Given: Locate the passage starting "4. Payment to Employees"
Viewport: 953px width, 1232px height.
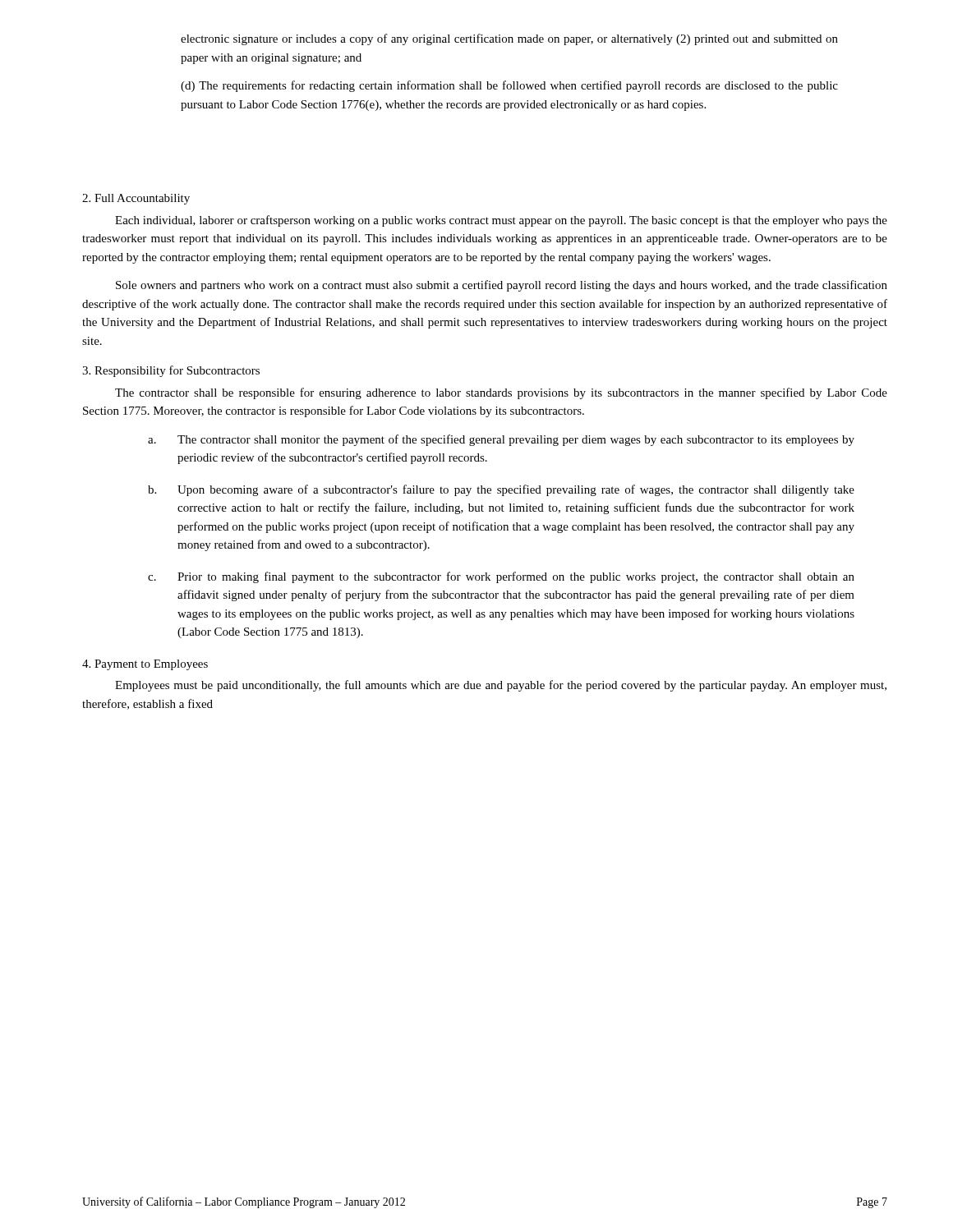Looking at the screenshot, I should click(145, 665).
